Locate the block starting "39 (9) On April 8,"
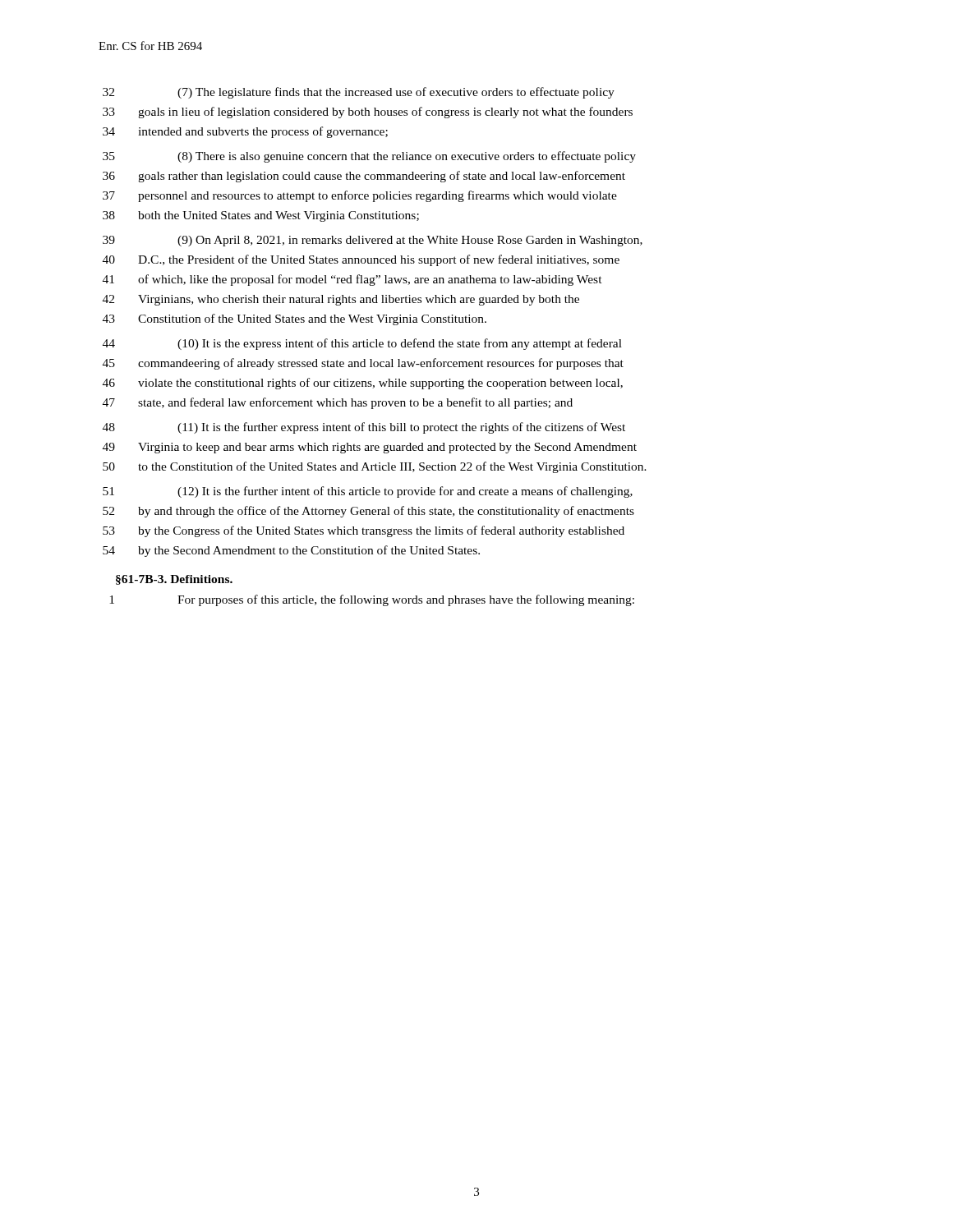 pos(476,279)
